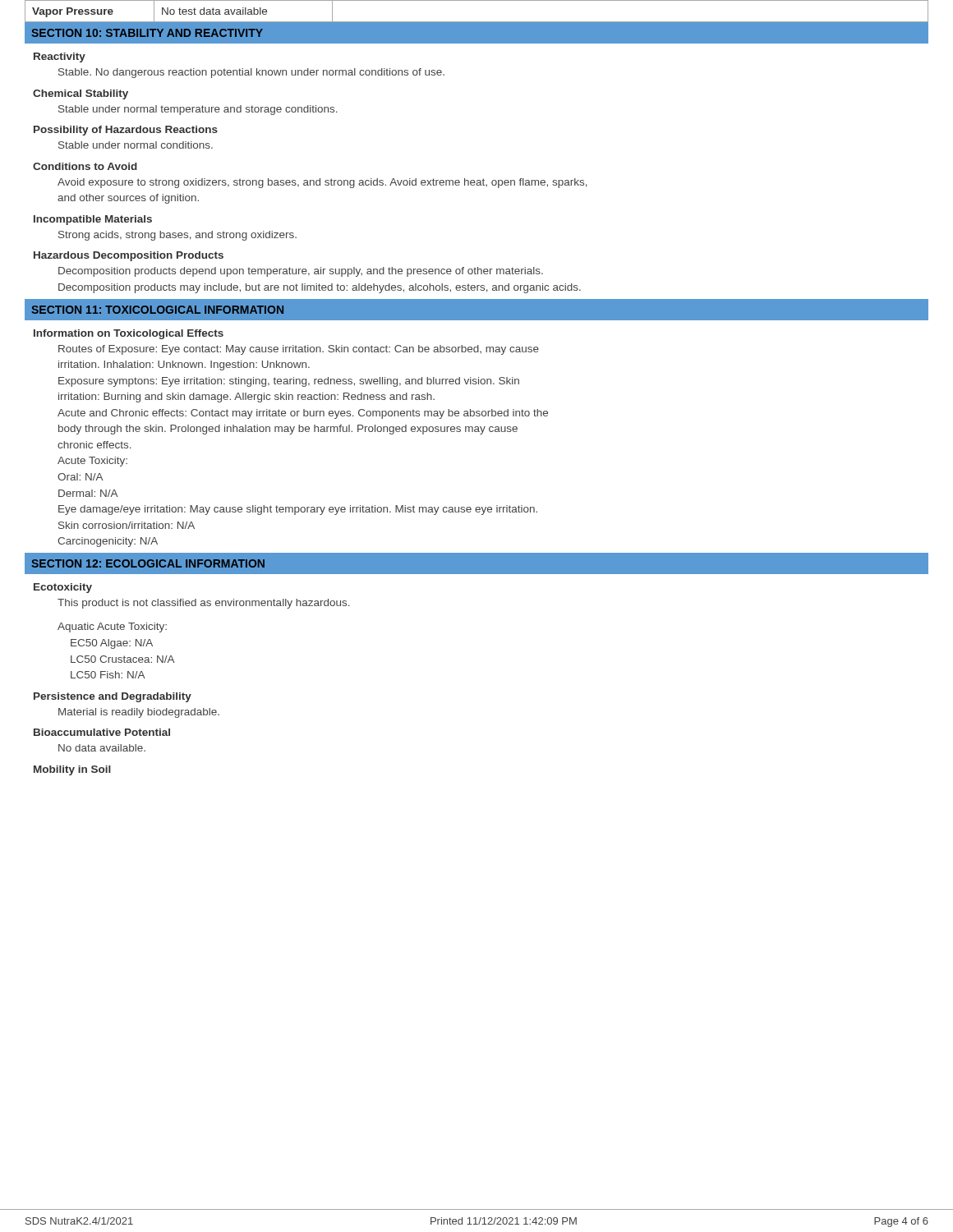The width and height of the screenshot is (953, 1232).
Task: Click on the section header that reads "SECTION 11: TOXICOLOGICAL INFORMATION"
Action: (476, 309)
